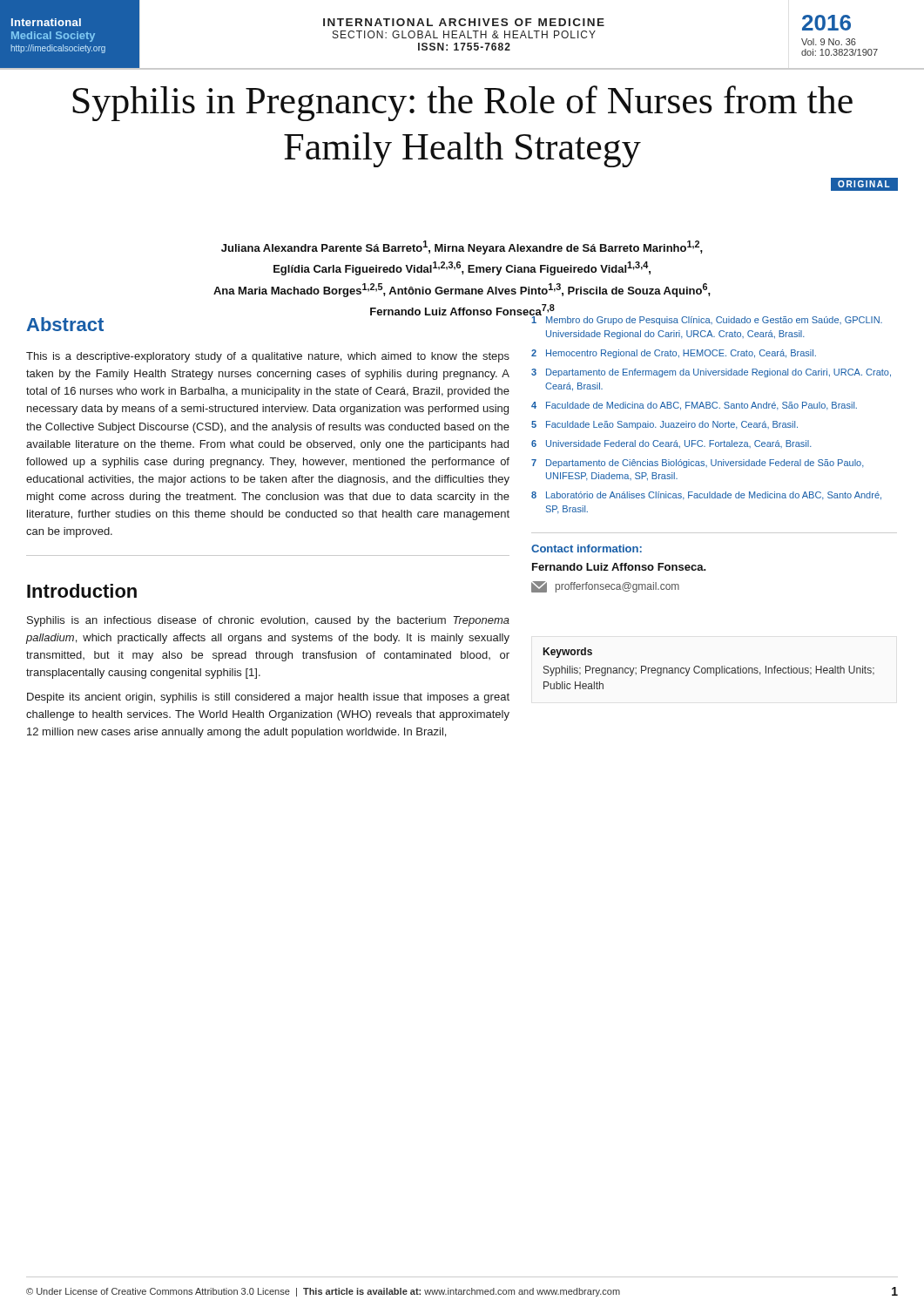Image resolution: width=924 pixels, height=1307 pixels.
Task: Where is the passage that starts "Fernando Luiz Affonso"?
Action: click(x=714, y=567)
